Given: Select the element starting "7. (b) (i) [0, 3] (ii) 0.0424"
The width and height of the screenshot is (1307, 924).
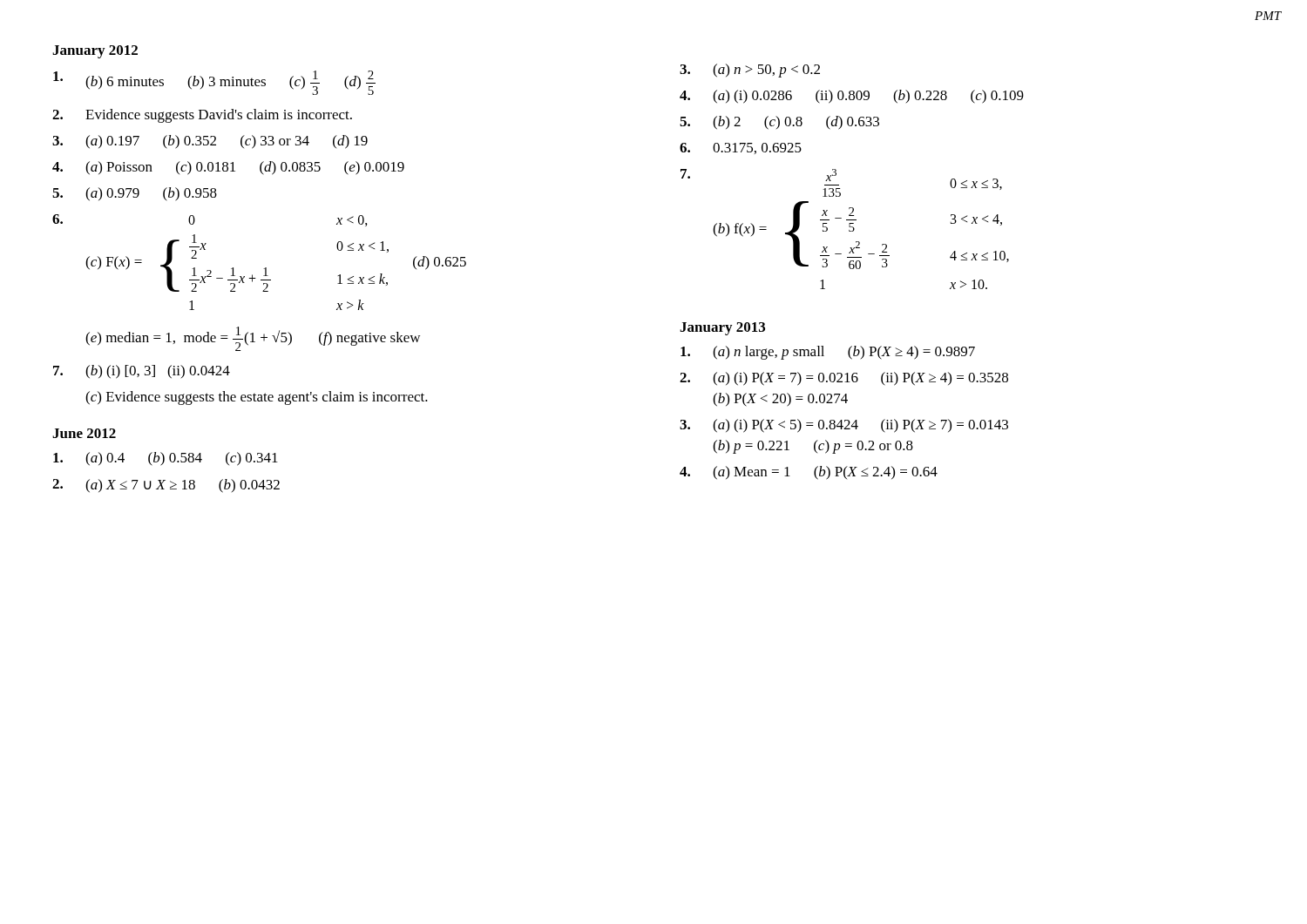Looking at the screenshot, I should [142, 372].
